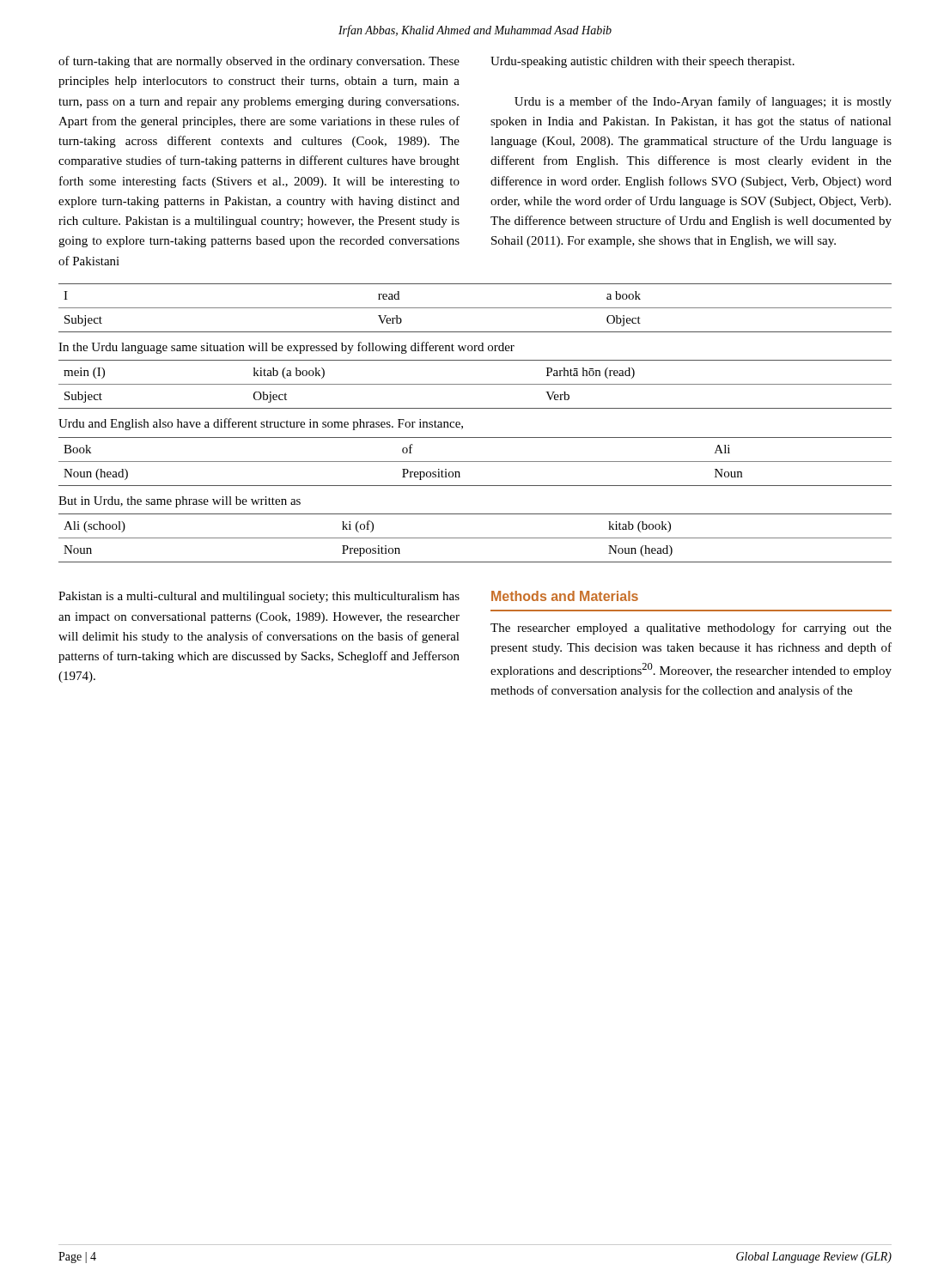Click on the table containing "Parhtā hōn (read)"
Screen dimensions: 1288x950
point(475,384)
